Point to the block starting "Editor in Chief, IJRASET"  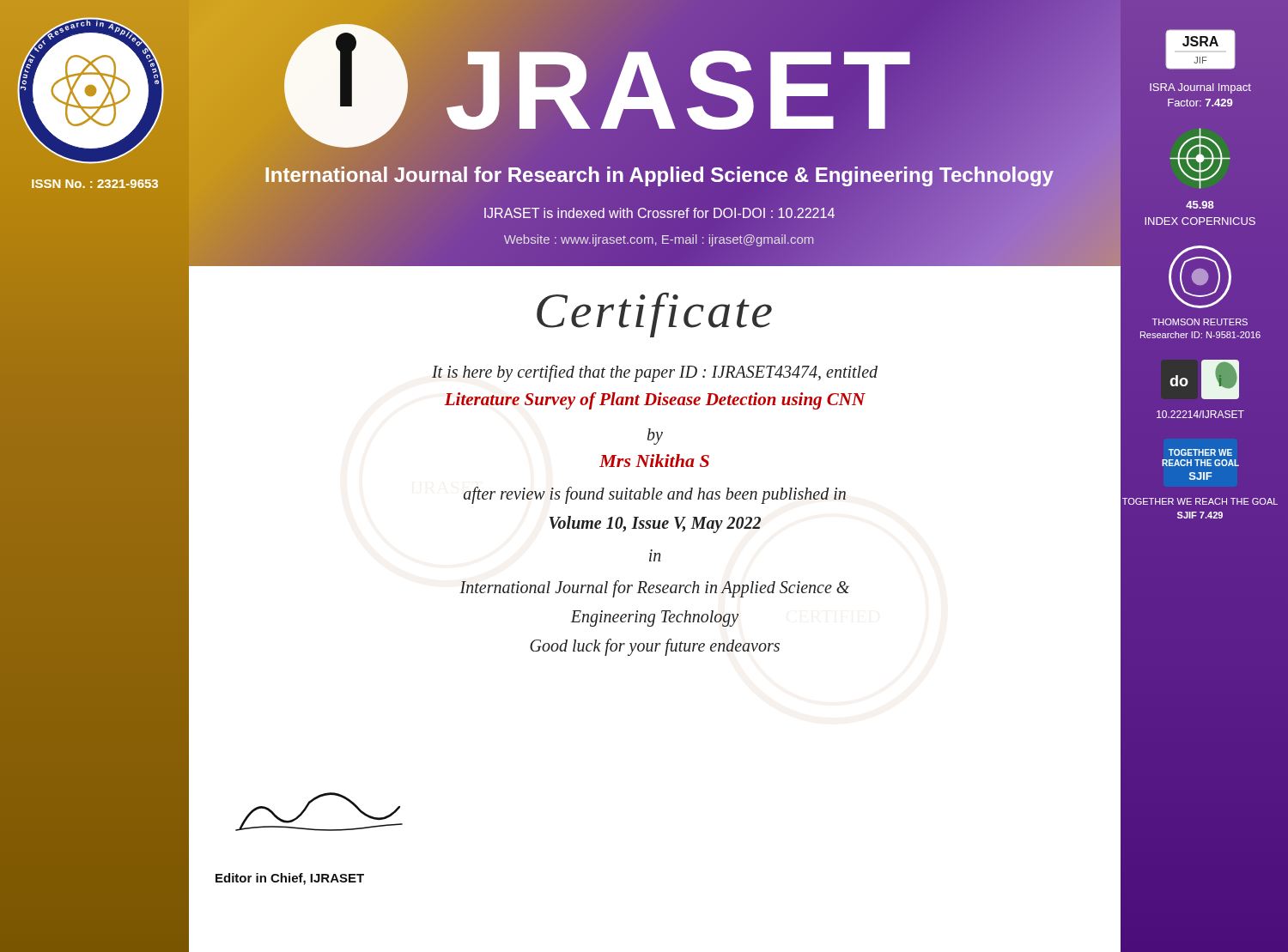tap(289, 878)
